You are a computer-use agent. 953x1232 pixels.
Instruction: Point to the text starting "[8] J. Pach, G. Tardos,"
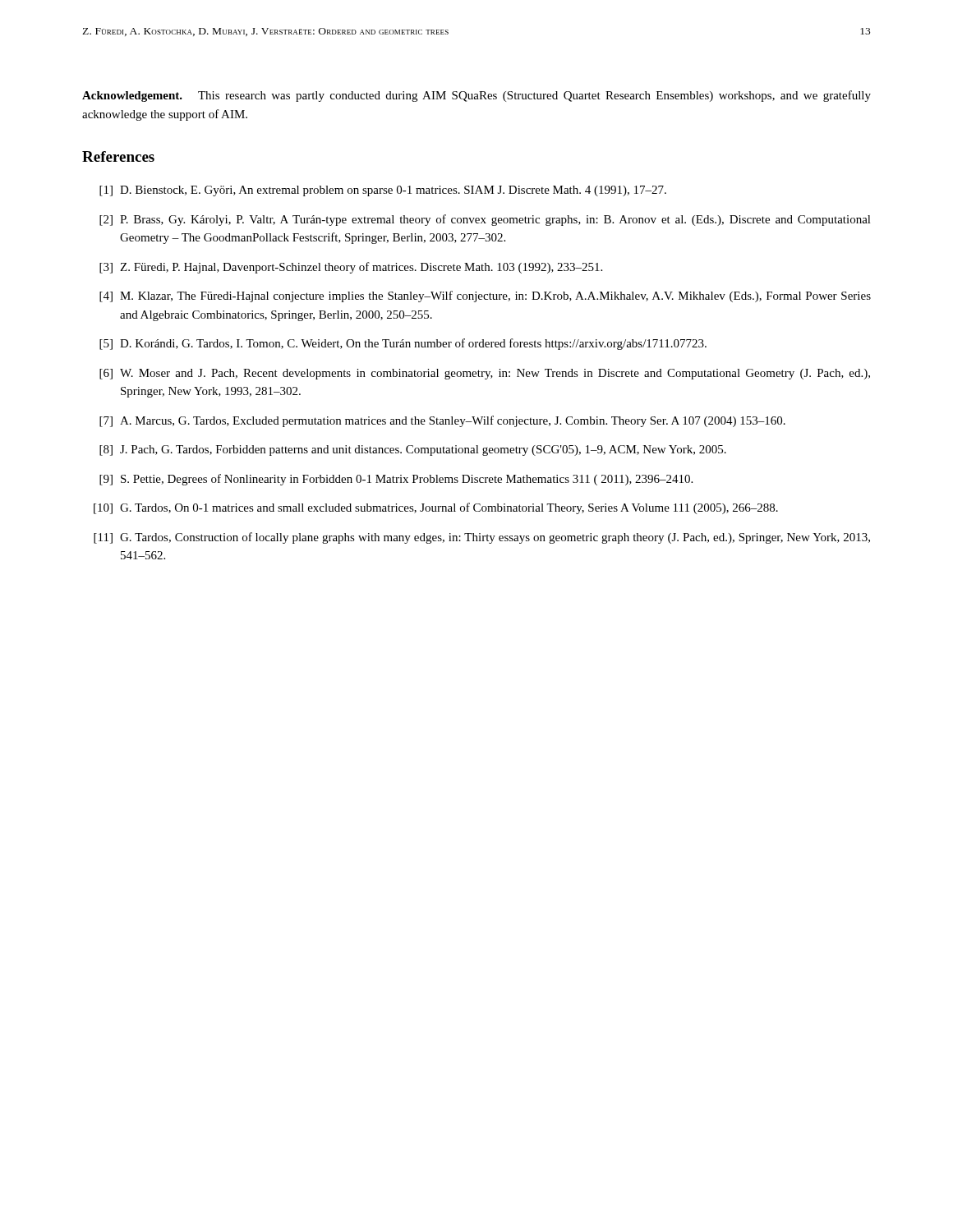point(476,449)
